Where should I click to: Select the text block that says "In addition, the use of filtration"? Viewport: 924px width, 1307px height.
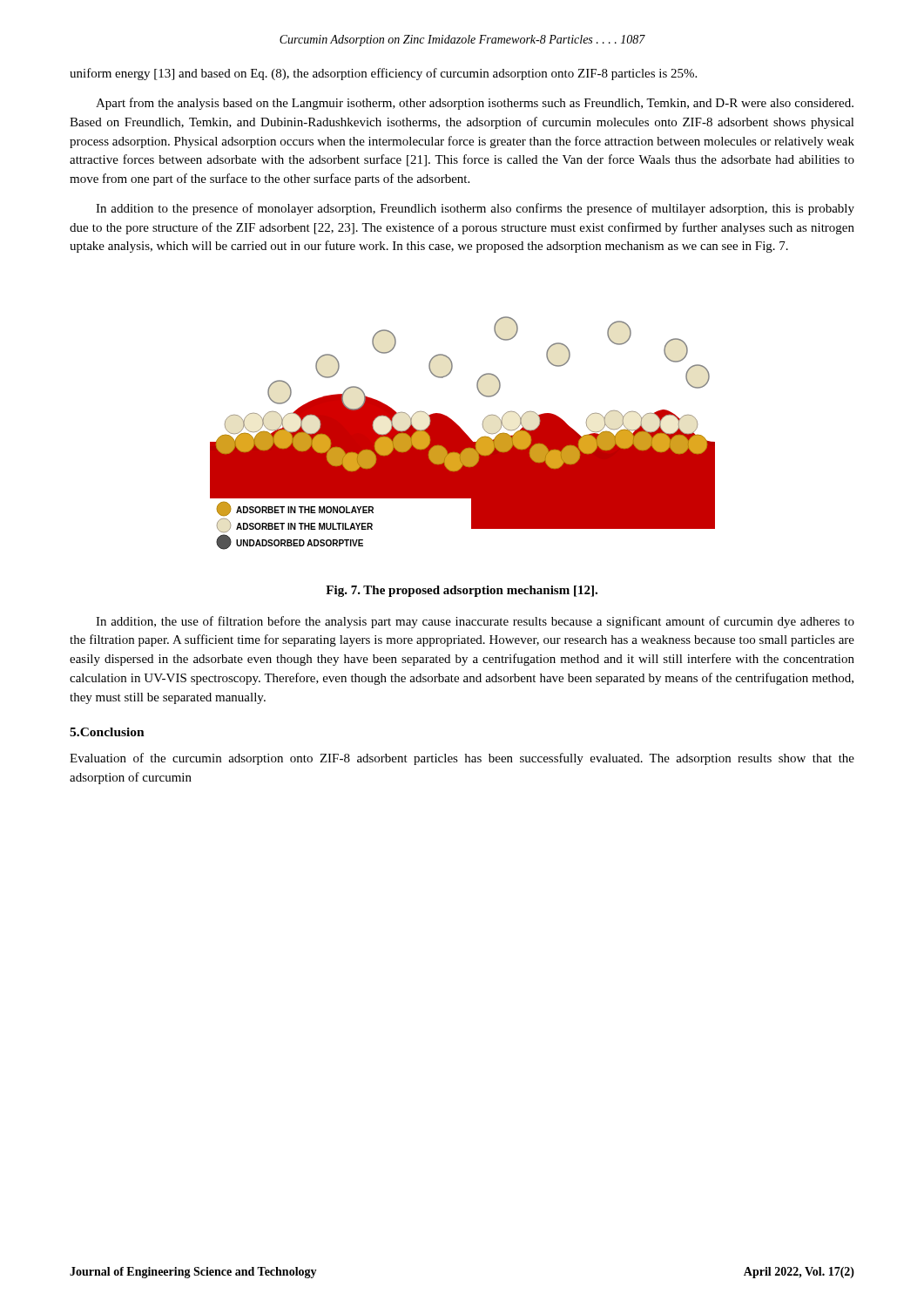[x=462, y=660]
